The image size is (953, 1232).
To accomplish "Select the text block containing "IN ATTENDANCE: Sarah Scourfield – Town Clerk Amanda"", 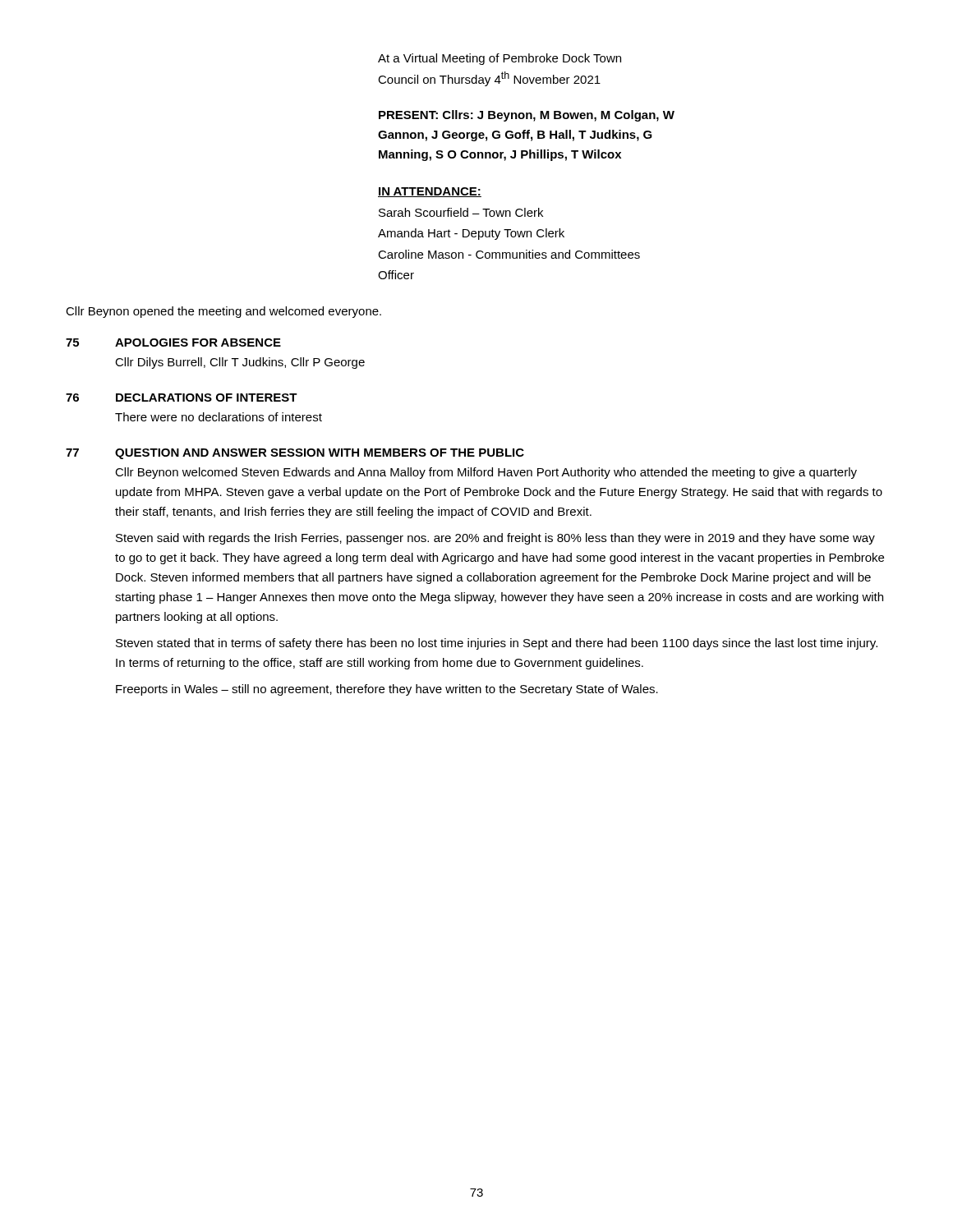I will point(509,233).
